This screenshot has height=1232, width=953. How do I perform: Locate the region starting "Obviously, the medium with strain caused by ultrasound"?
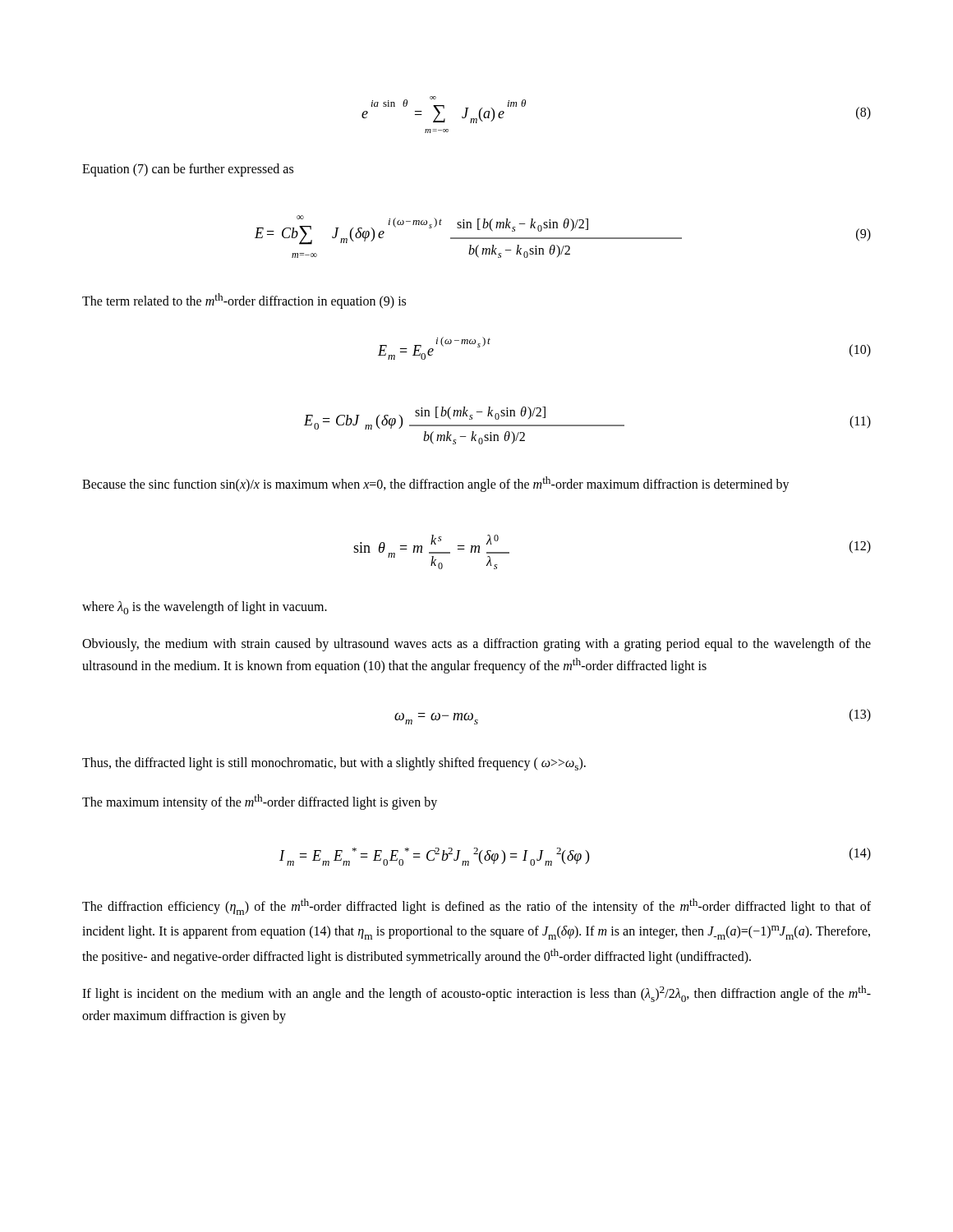click(476, 655)
